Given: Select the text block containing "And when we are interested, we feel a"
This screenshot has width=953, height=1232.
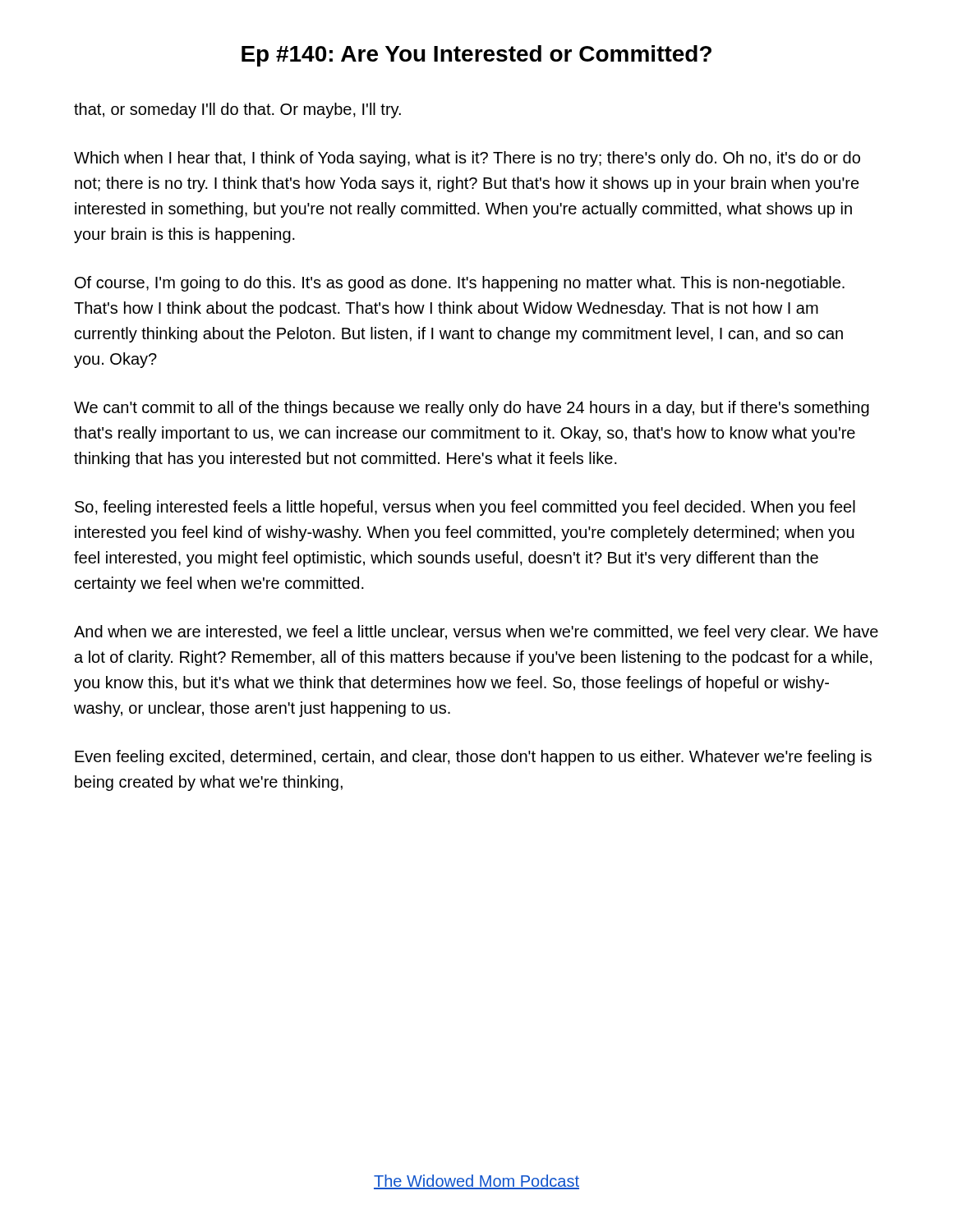Looking at the screenshot, I should click(x=476, y=670).
